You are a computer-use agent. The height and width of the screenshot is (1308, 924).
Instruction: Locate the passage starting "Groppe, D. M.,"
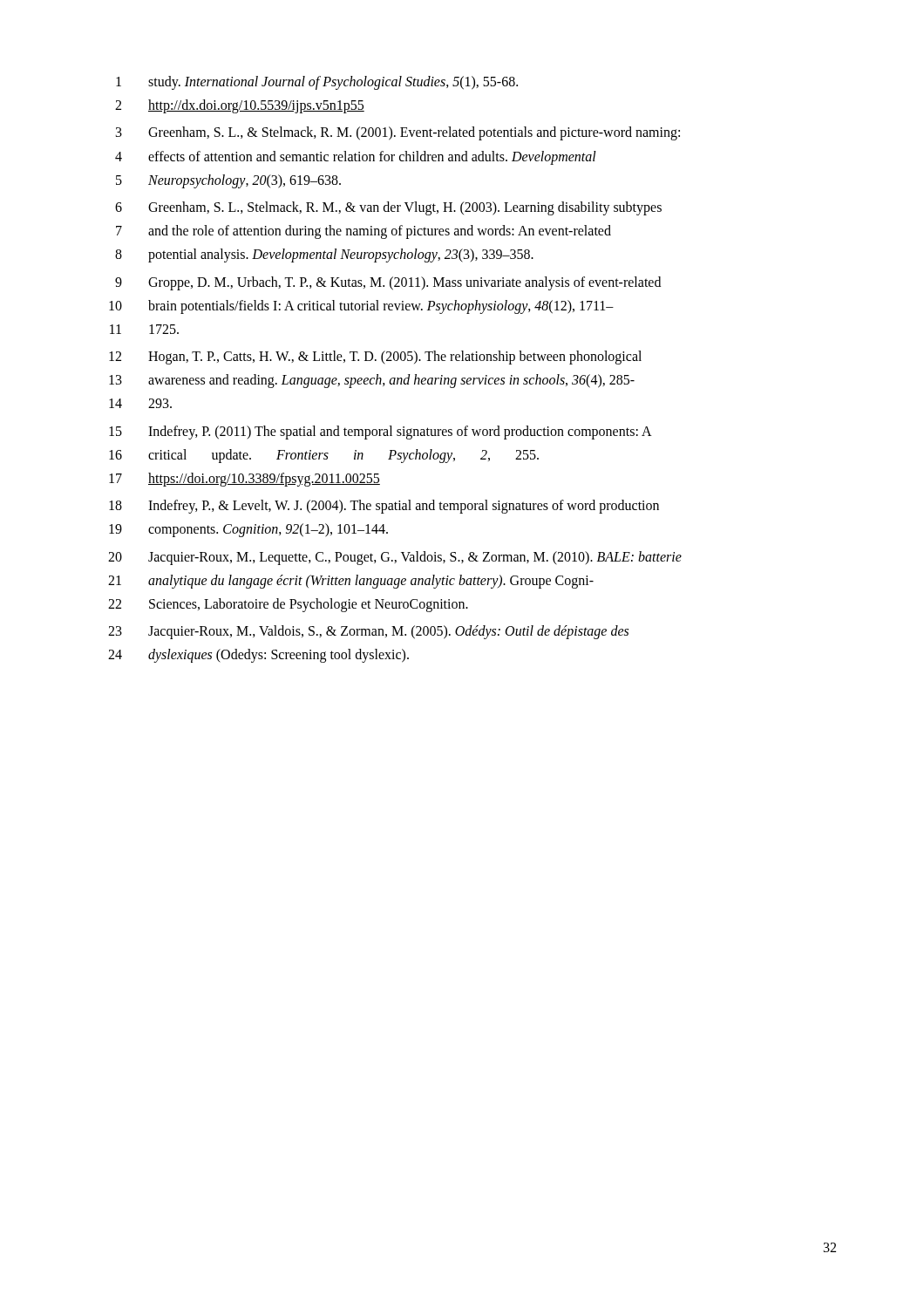(405, 282)
